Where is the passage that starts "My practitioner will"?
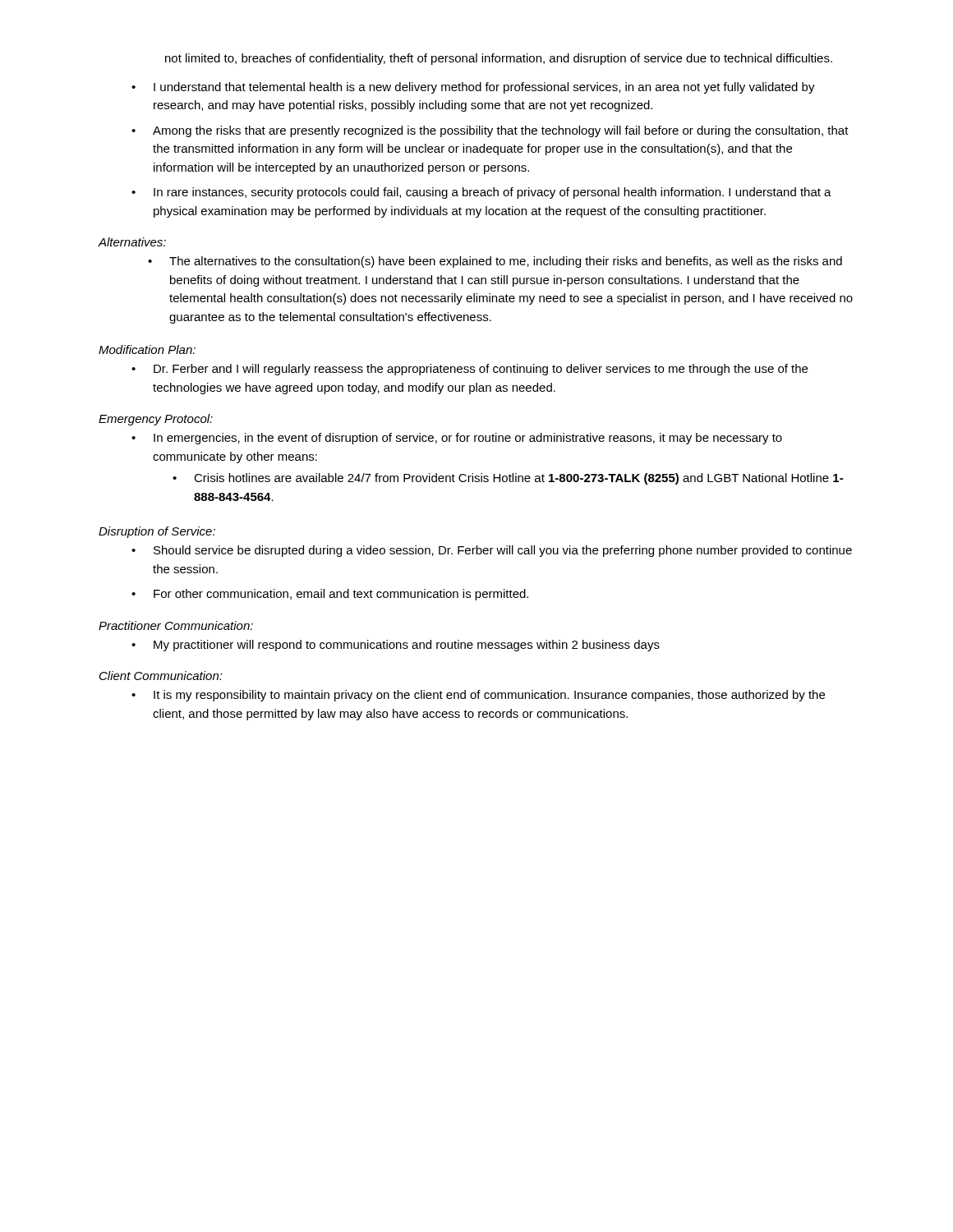The height and width of the screenshot is (1232, 953). 406,645
